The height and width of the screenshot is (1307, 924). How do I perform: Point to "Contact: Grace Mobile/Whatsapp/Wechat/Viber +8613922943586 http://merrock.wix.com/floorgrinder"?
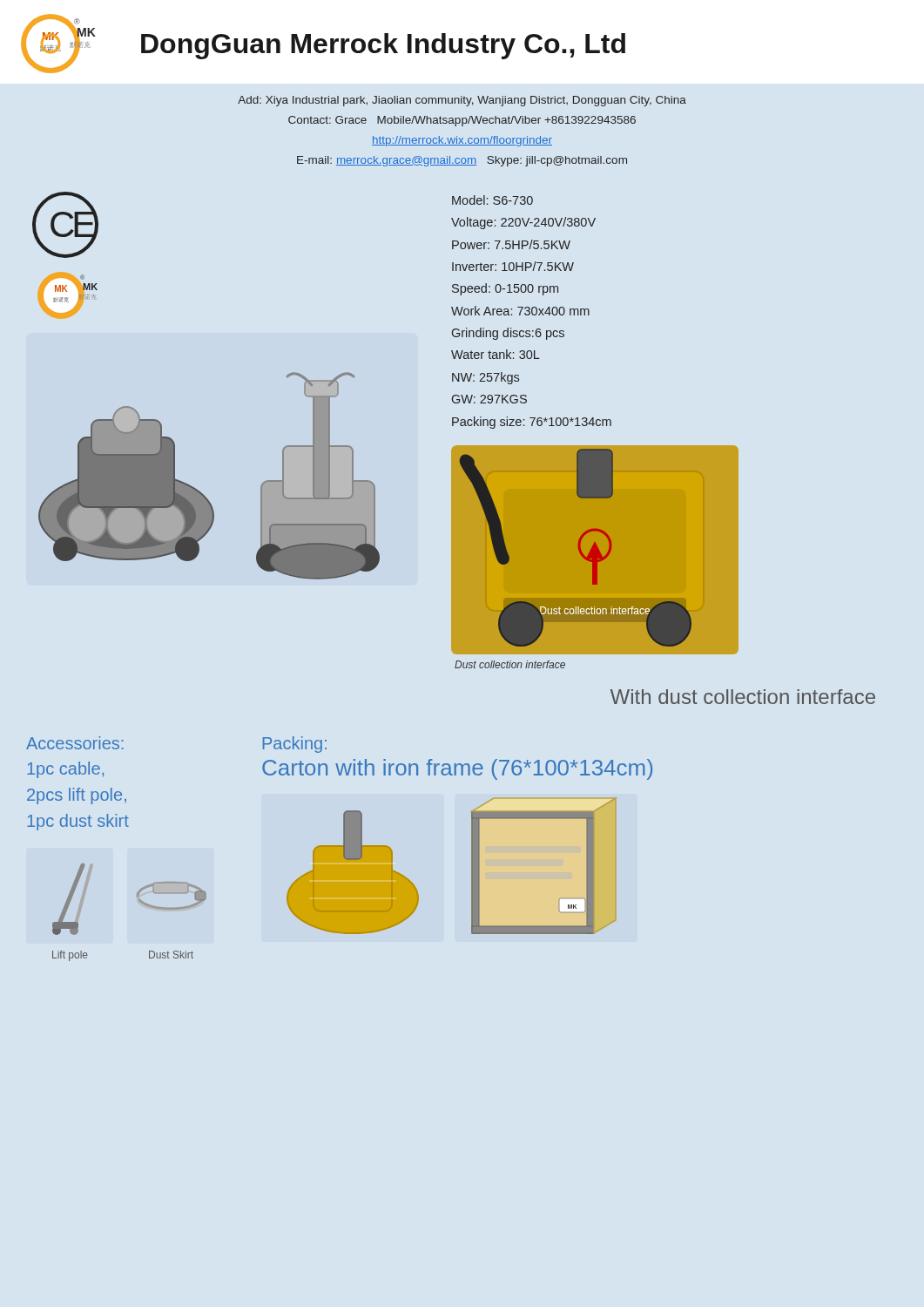pyautogui.click(x=462, y=130)
